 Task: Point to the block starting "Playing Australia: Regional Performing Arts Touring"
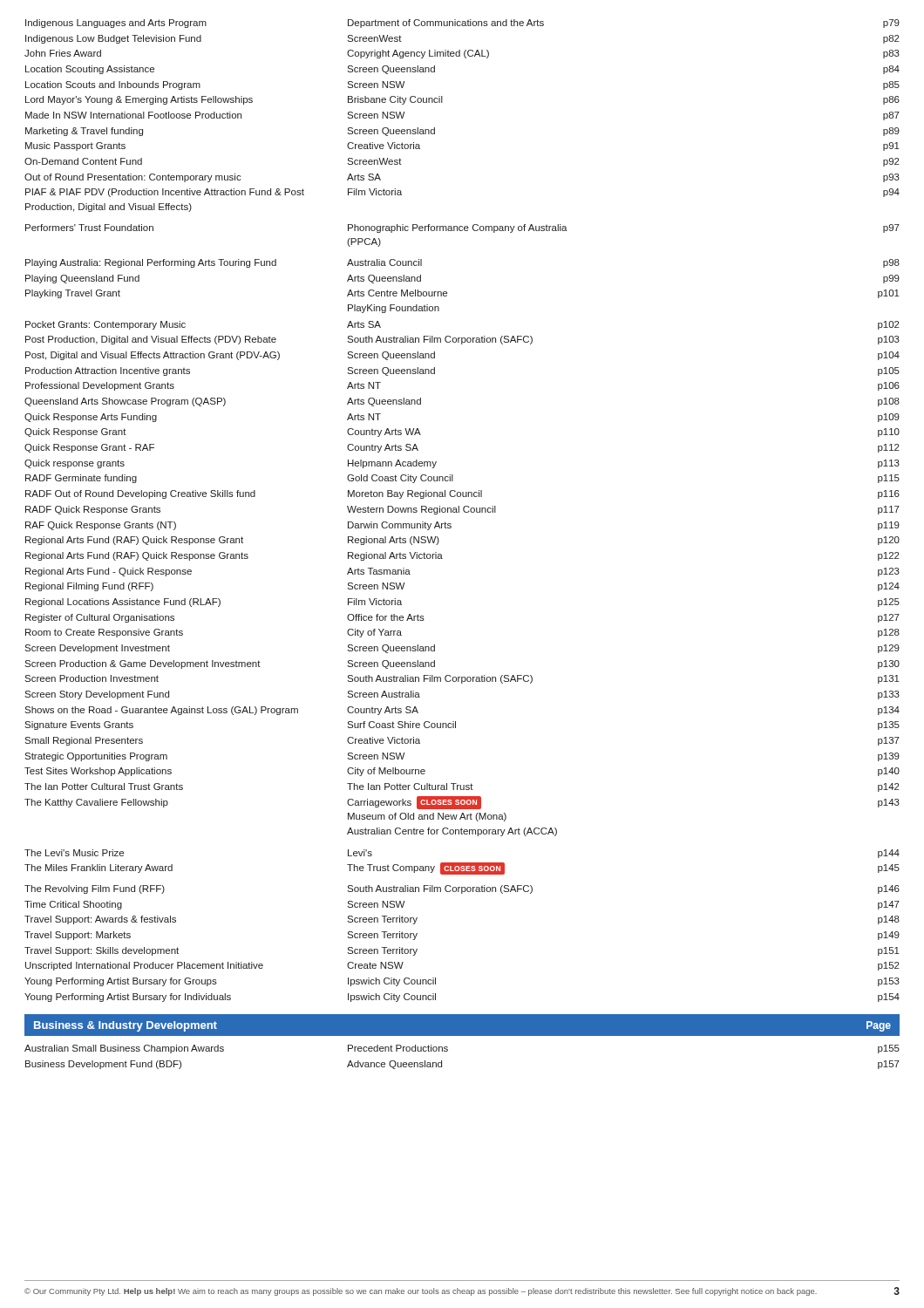point(149,263)
